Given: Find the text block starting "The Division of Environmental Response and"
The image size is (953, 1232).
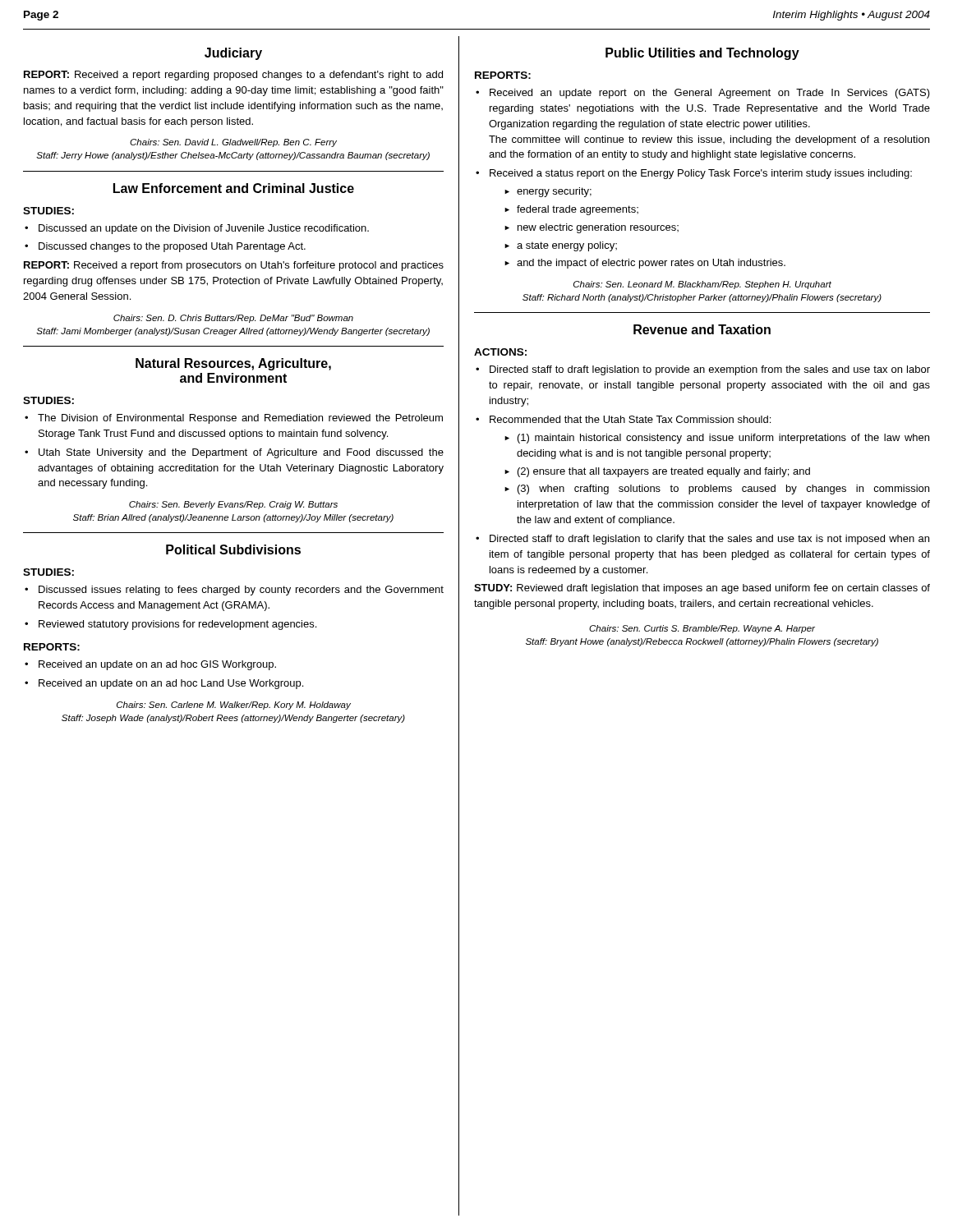Looking at the screenshot, I should coord(241,425).
